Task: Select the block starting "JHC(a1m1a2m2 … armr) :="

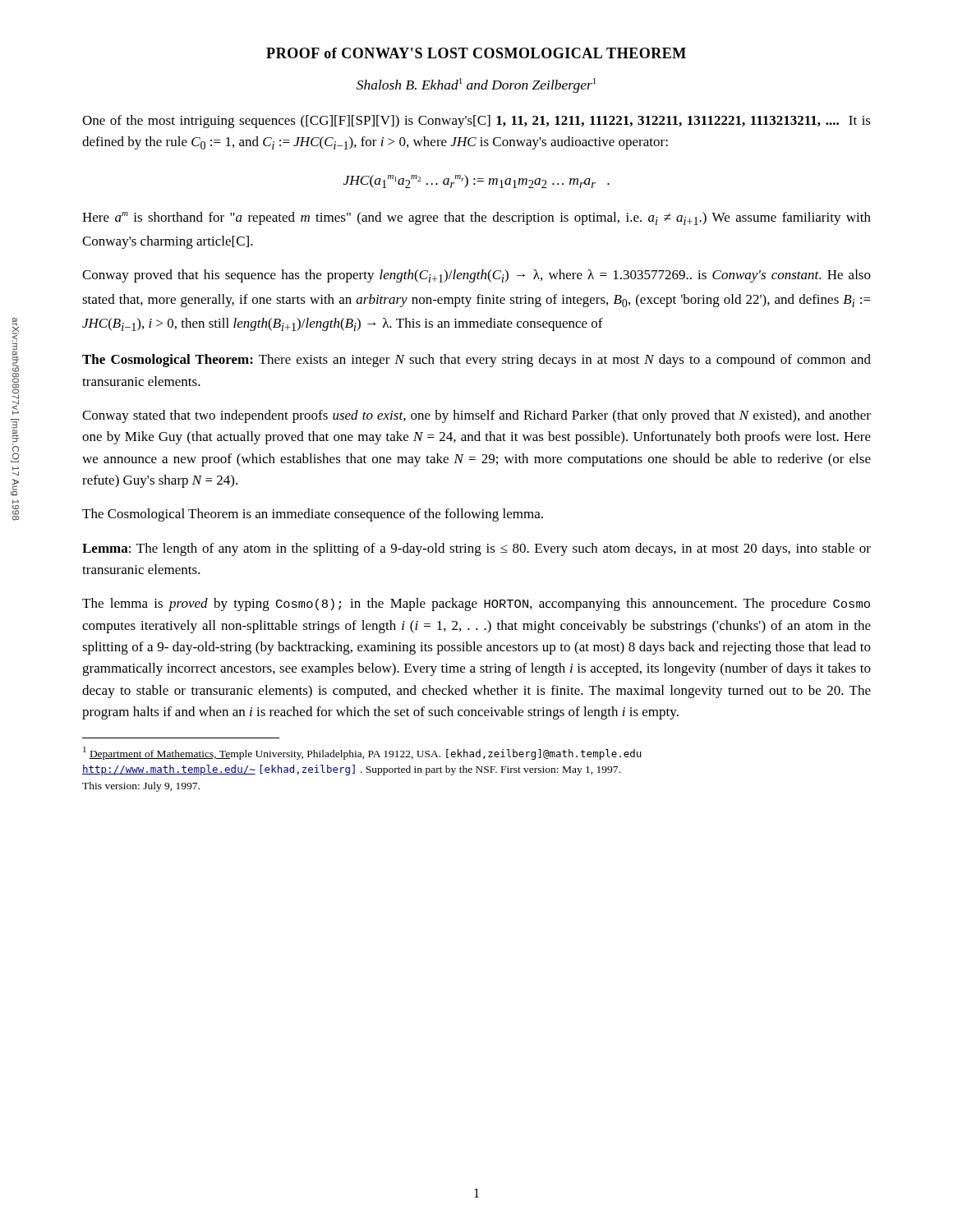Action: pos(476,180)
